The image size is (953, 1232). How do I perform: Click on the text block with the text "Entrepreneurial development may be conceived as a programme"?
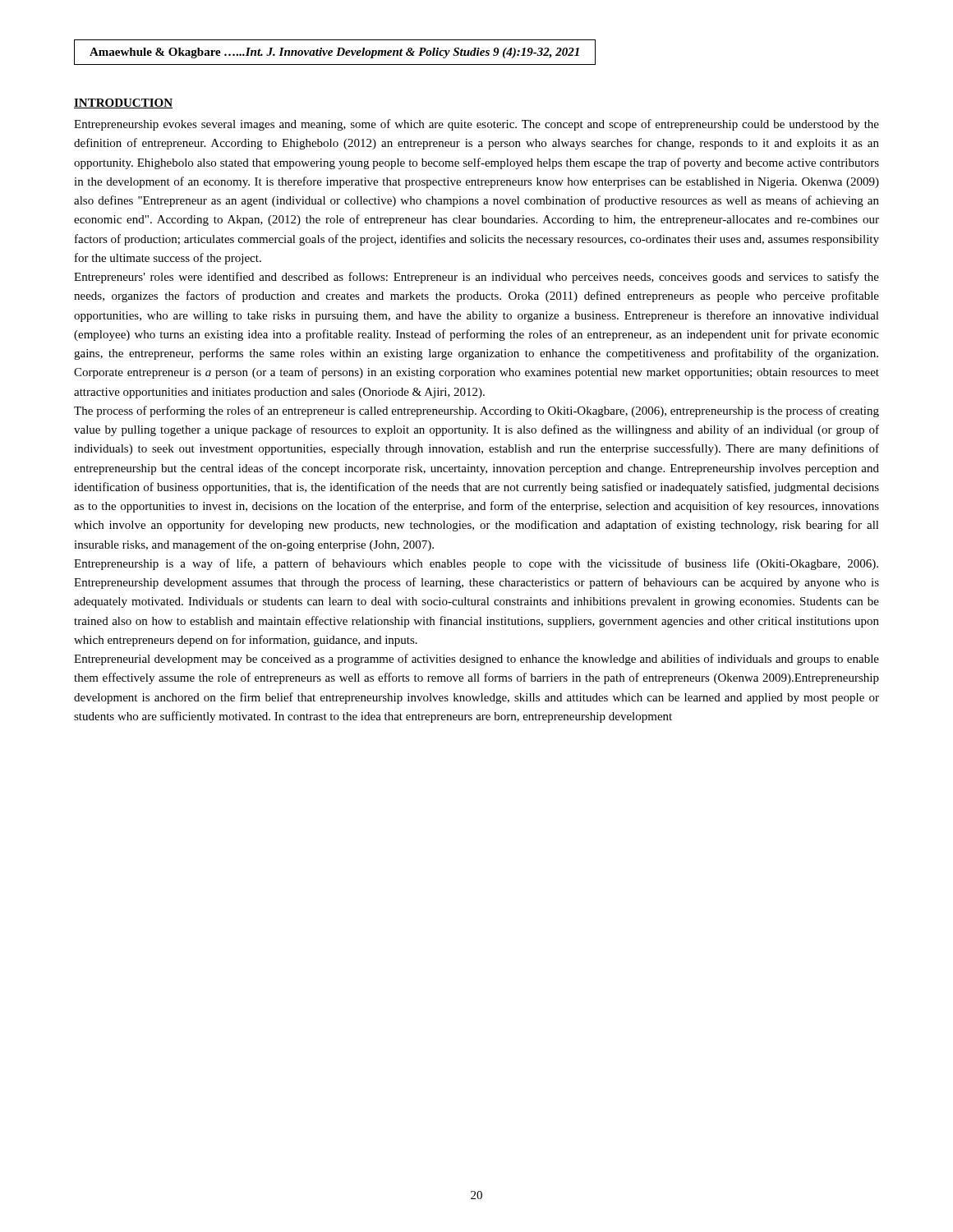476,687
